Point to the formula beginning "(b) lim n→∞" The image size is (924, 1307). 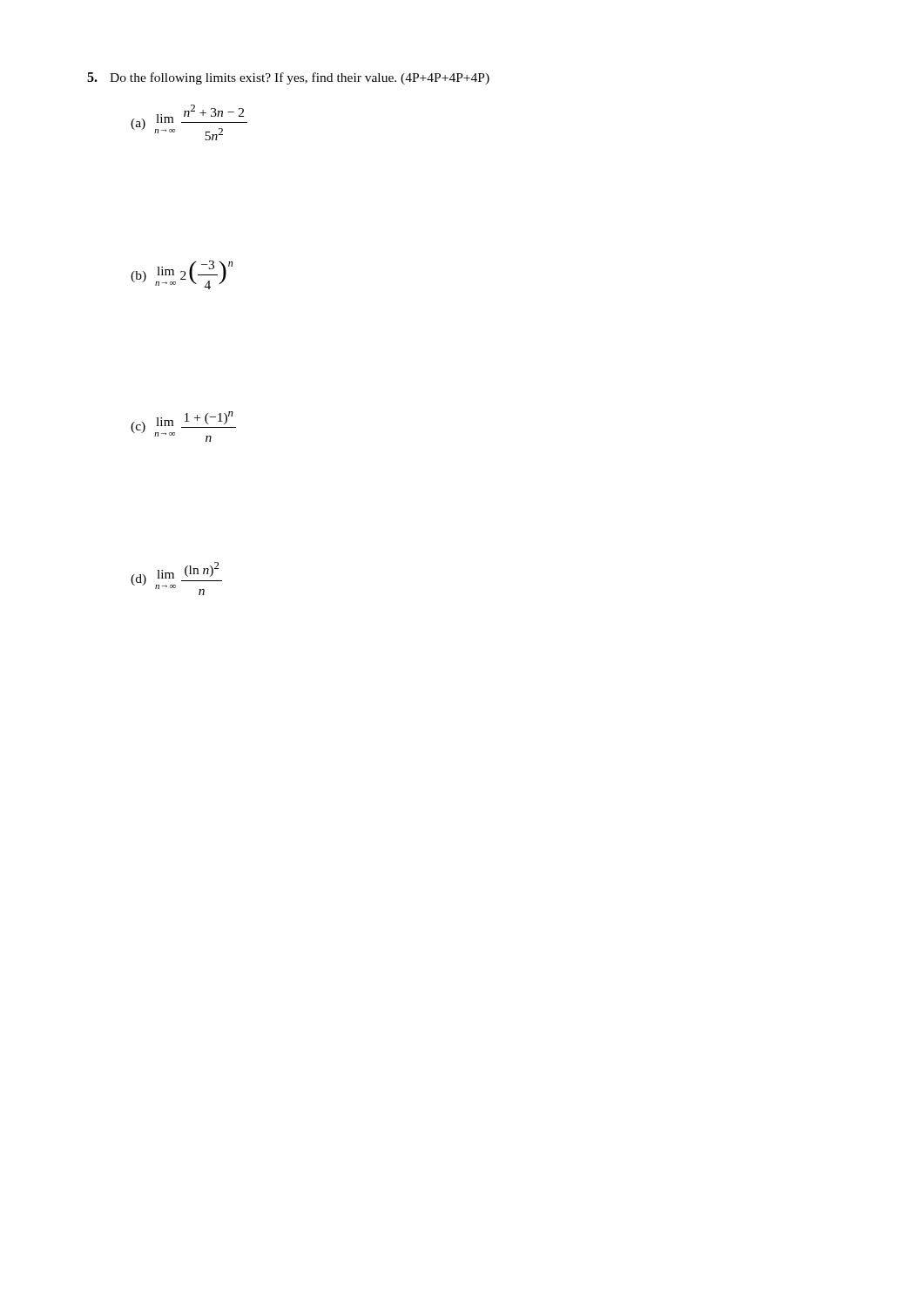click(x=182, y=275)
